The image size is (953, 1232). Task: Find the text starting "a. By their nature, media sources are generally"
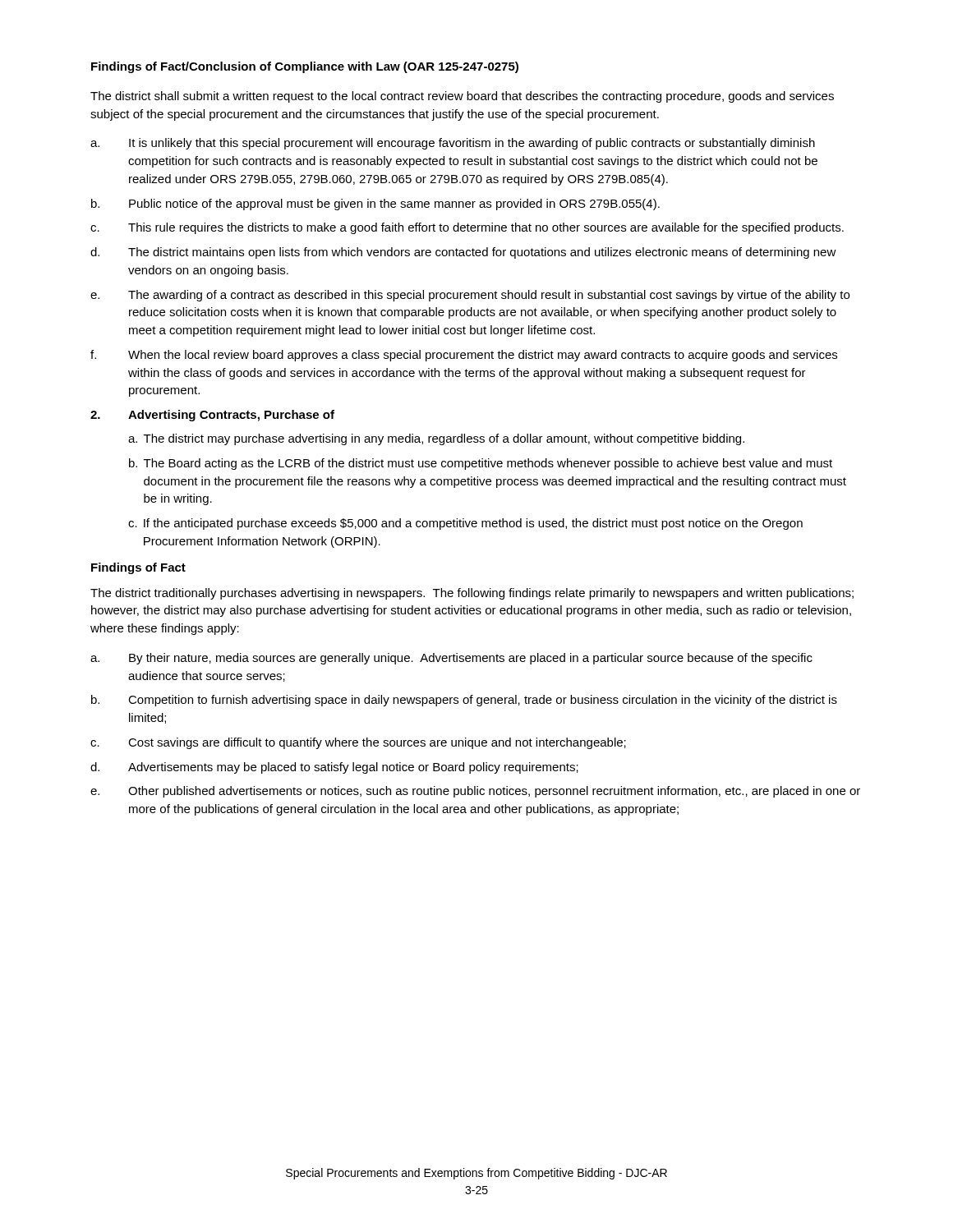click(x=476, y=667)
